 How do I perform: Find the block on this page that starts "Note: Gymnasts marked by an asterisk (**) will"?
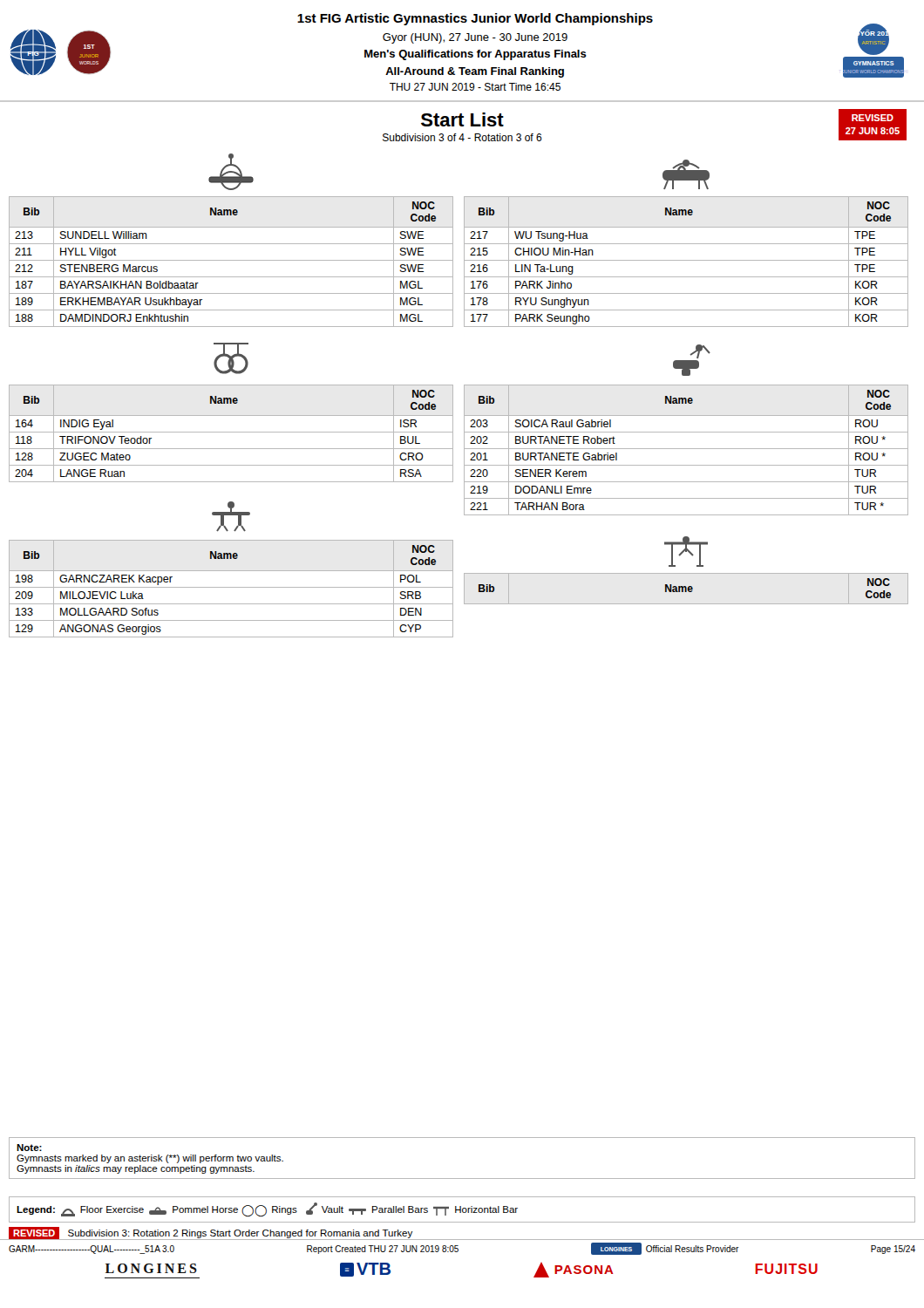(x=150, y=1158)
